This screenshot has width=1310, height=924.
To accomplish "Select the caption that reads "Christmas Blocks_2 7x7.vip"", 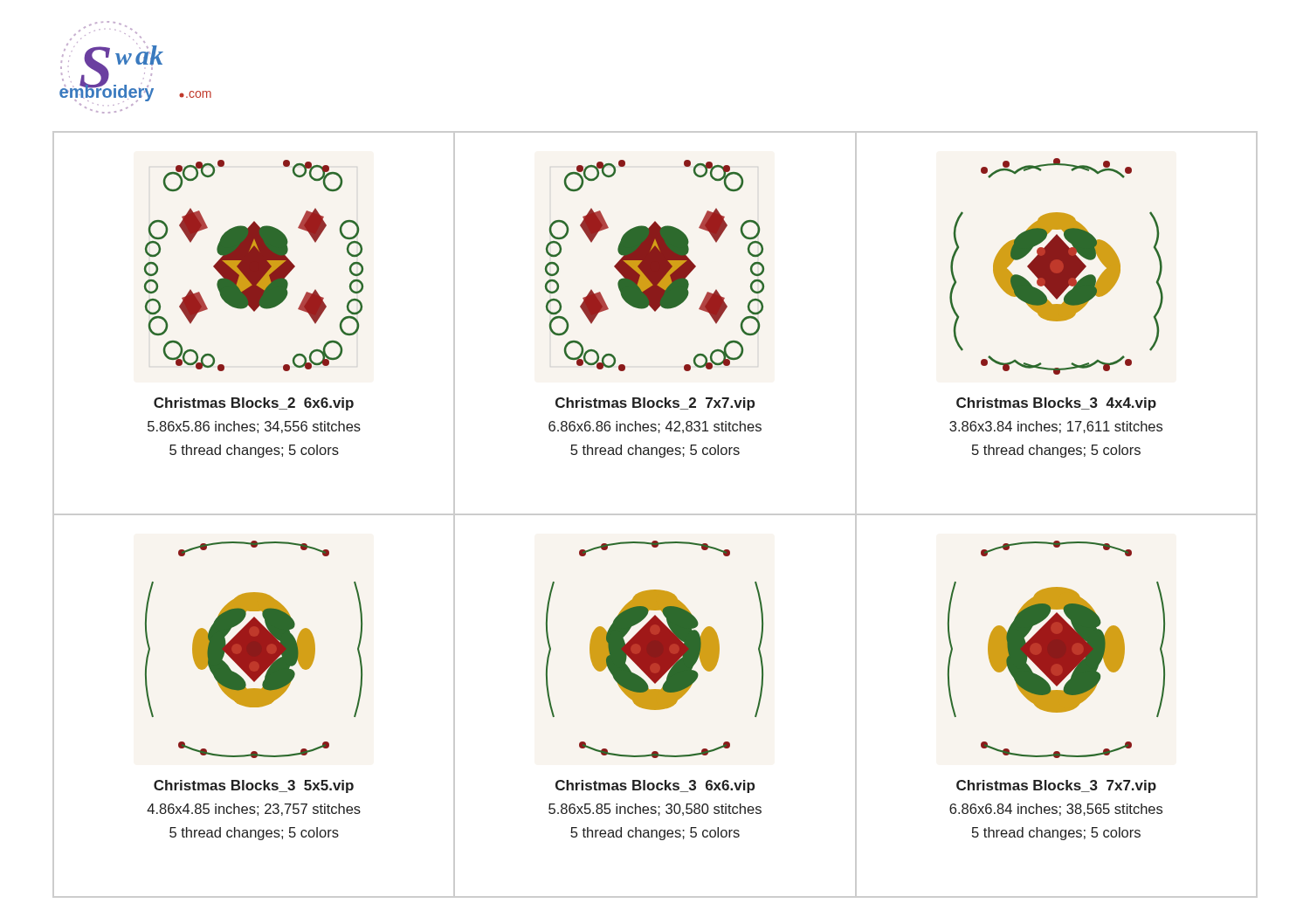I will [655, 426].
